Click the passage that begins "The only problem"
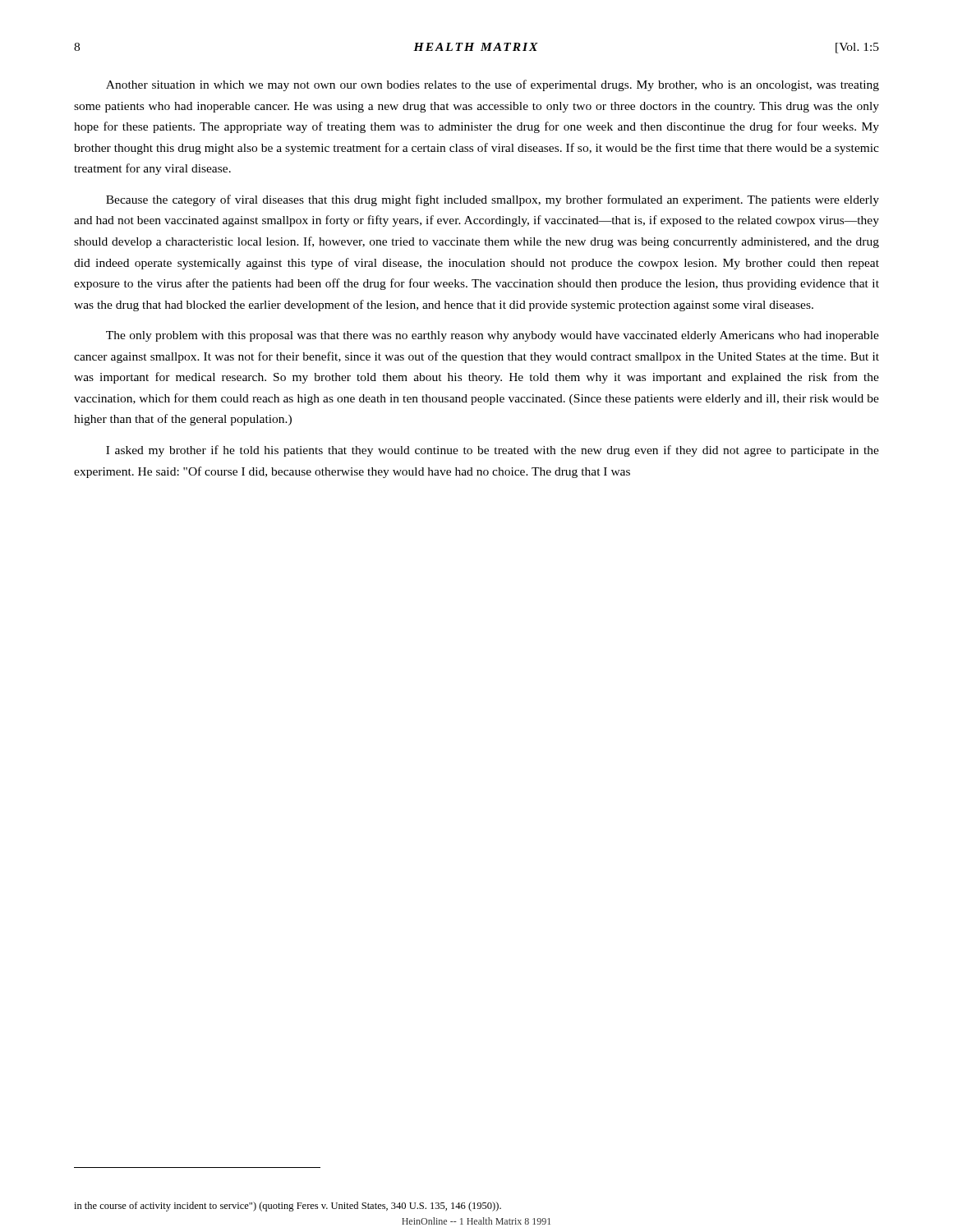Image resolution: width=953 pixels, height=1232 pixels. pos(476,377)
